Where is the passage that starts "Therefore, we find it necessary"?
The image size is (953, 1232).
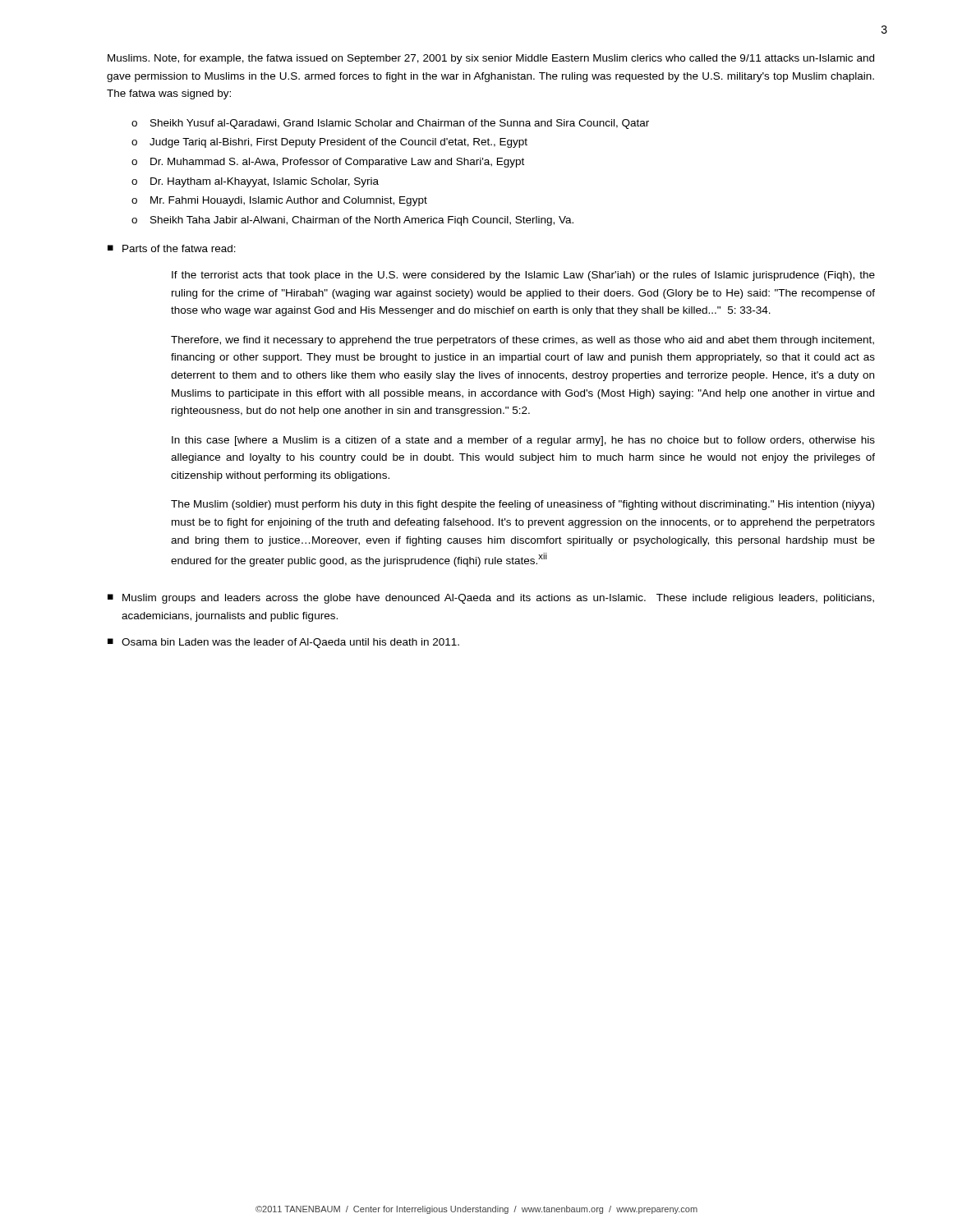coord(523,375)
